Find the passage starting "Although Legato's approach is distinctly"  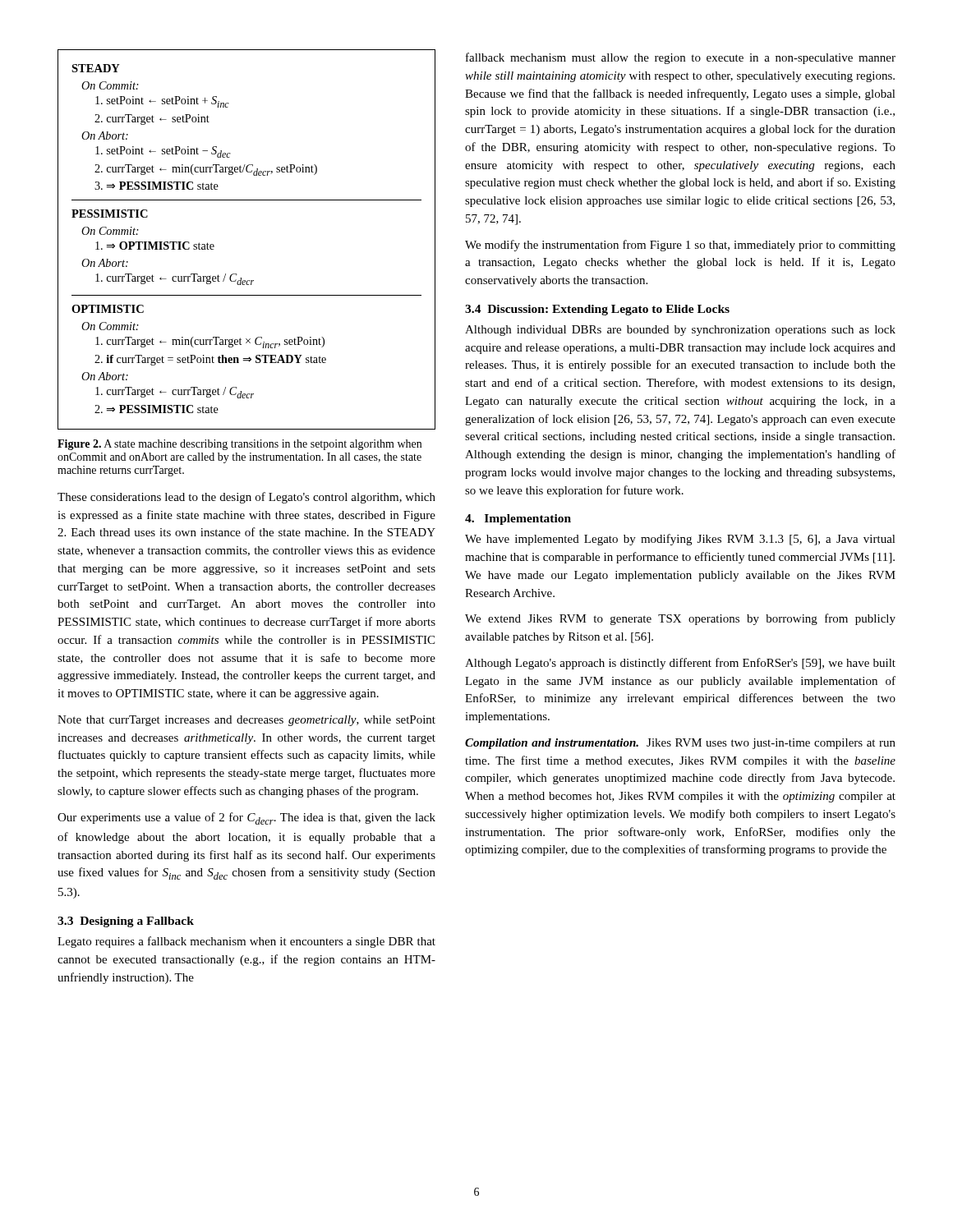coord(680,689)
